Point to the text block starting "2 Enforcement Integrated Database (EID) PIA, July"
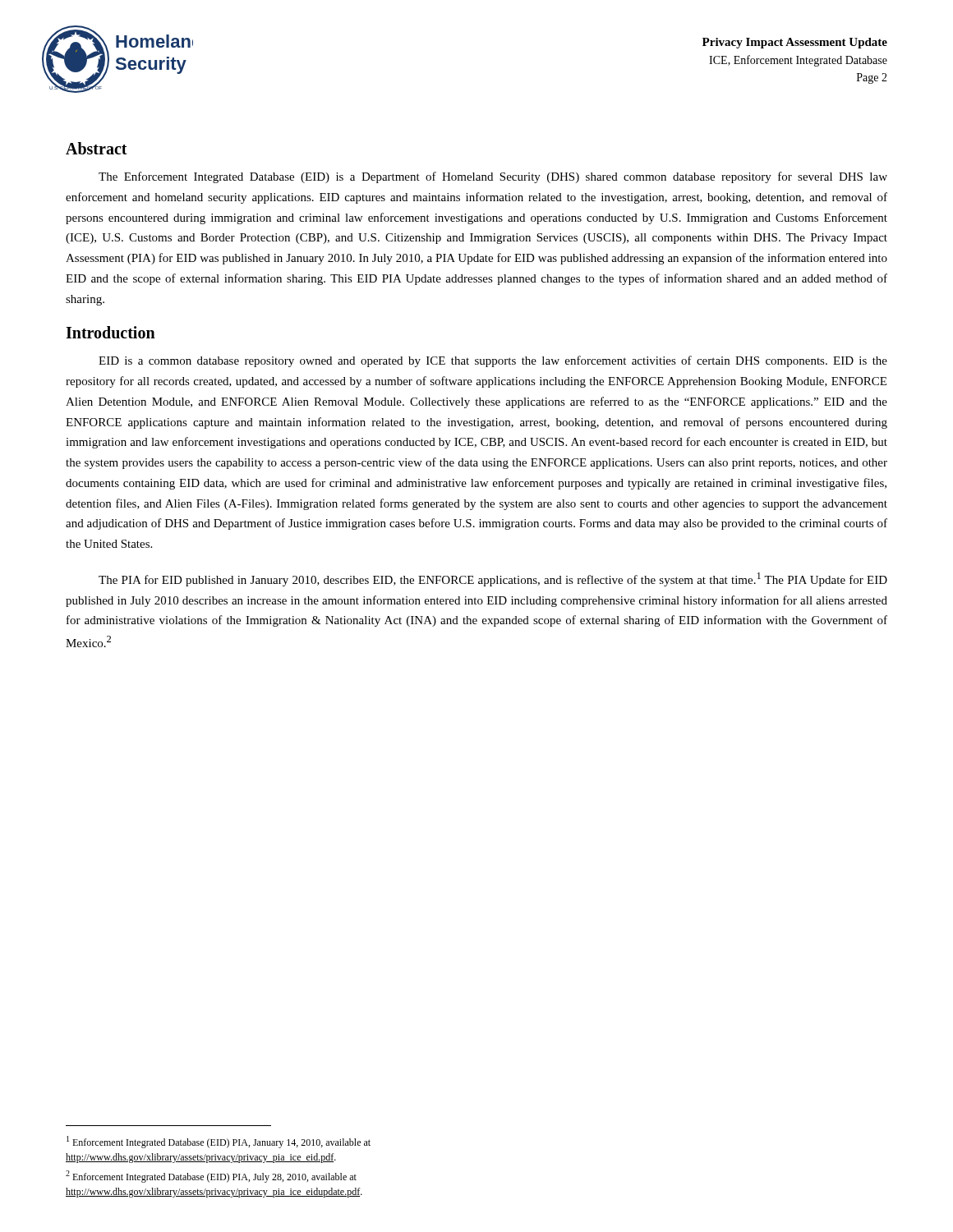The image size is (953, 1232). tap(214, 1183)
